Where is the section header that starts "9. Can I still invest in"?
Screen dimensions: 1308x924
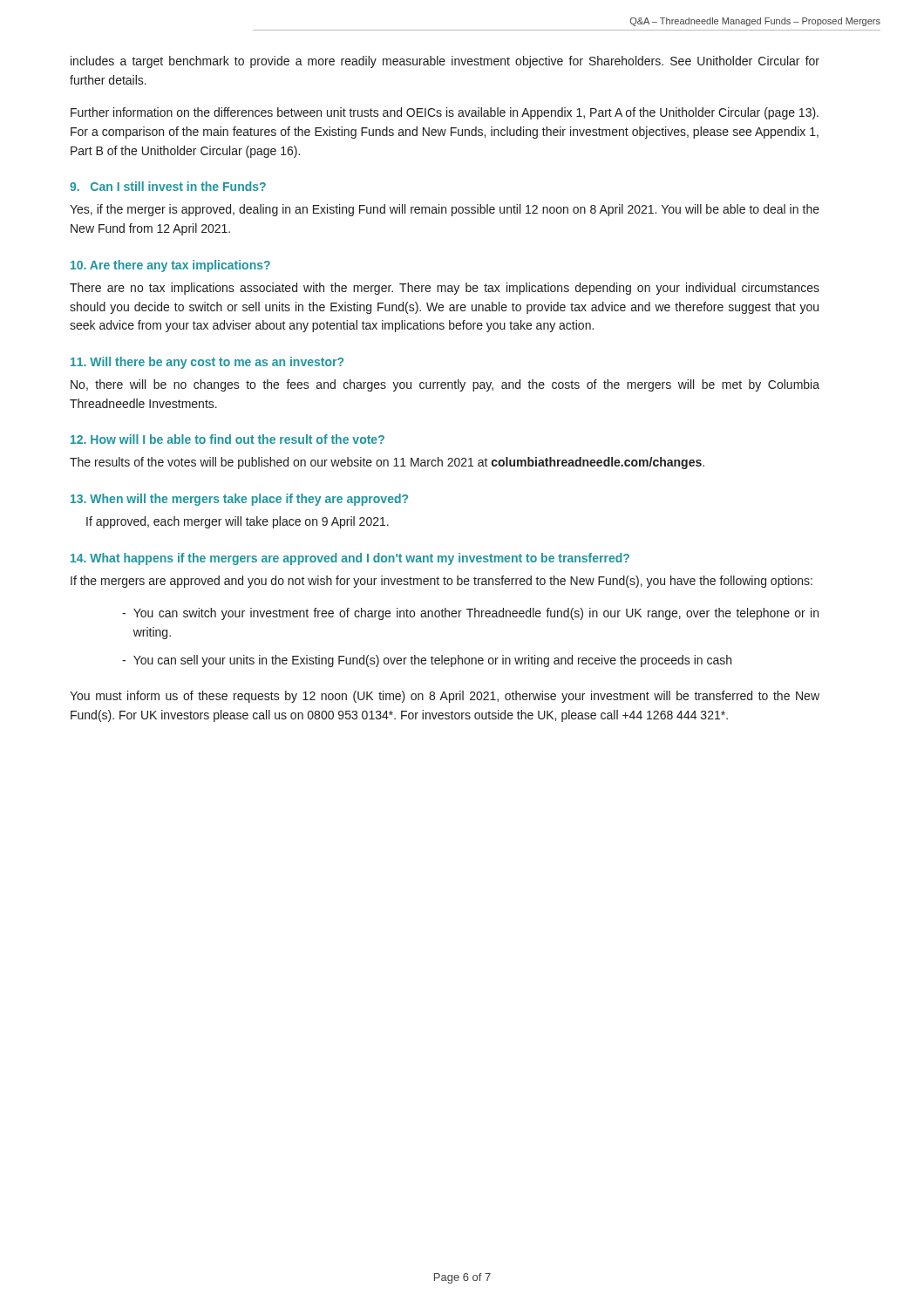(168, 187)
